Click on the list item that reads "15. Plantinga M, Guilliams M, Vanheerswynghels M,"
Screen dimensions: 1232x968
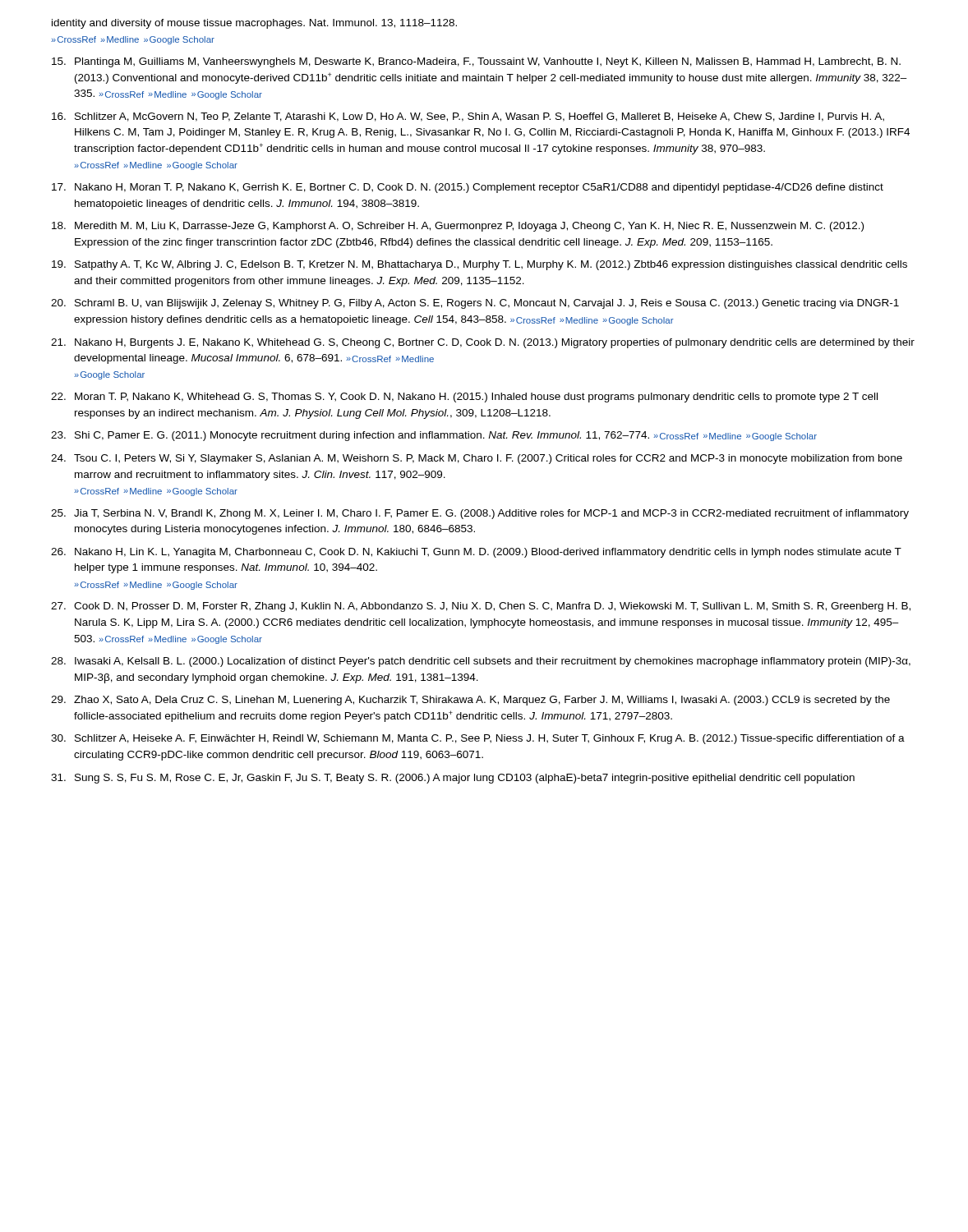click(x=484, y=78)
